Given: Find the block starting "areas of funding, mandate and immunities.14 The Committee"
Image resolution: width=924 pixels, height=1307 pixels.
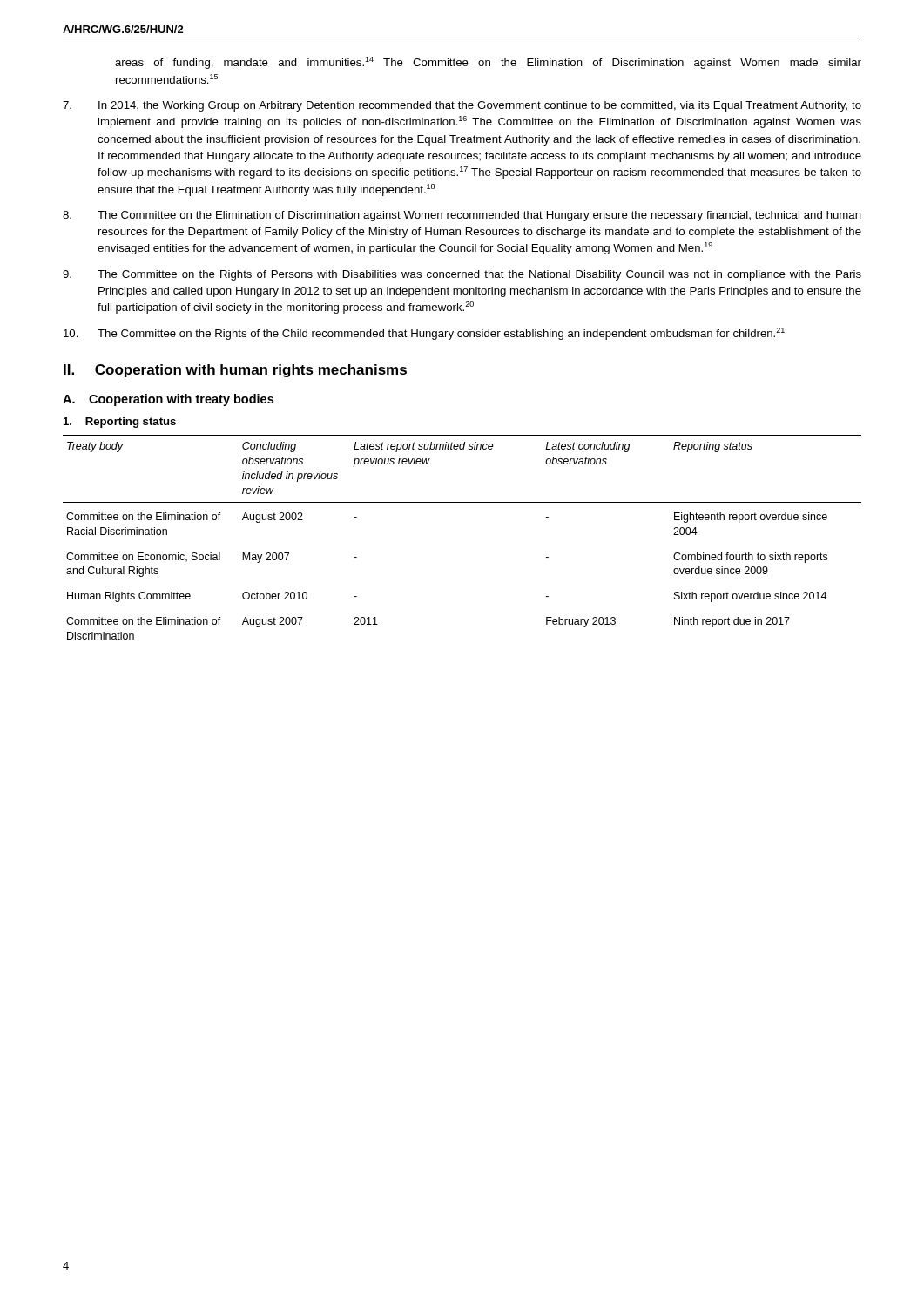Looking at the screenshot, I should pyautogui.click(x=488, y=71).
